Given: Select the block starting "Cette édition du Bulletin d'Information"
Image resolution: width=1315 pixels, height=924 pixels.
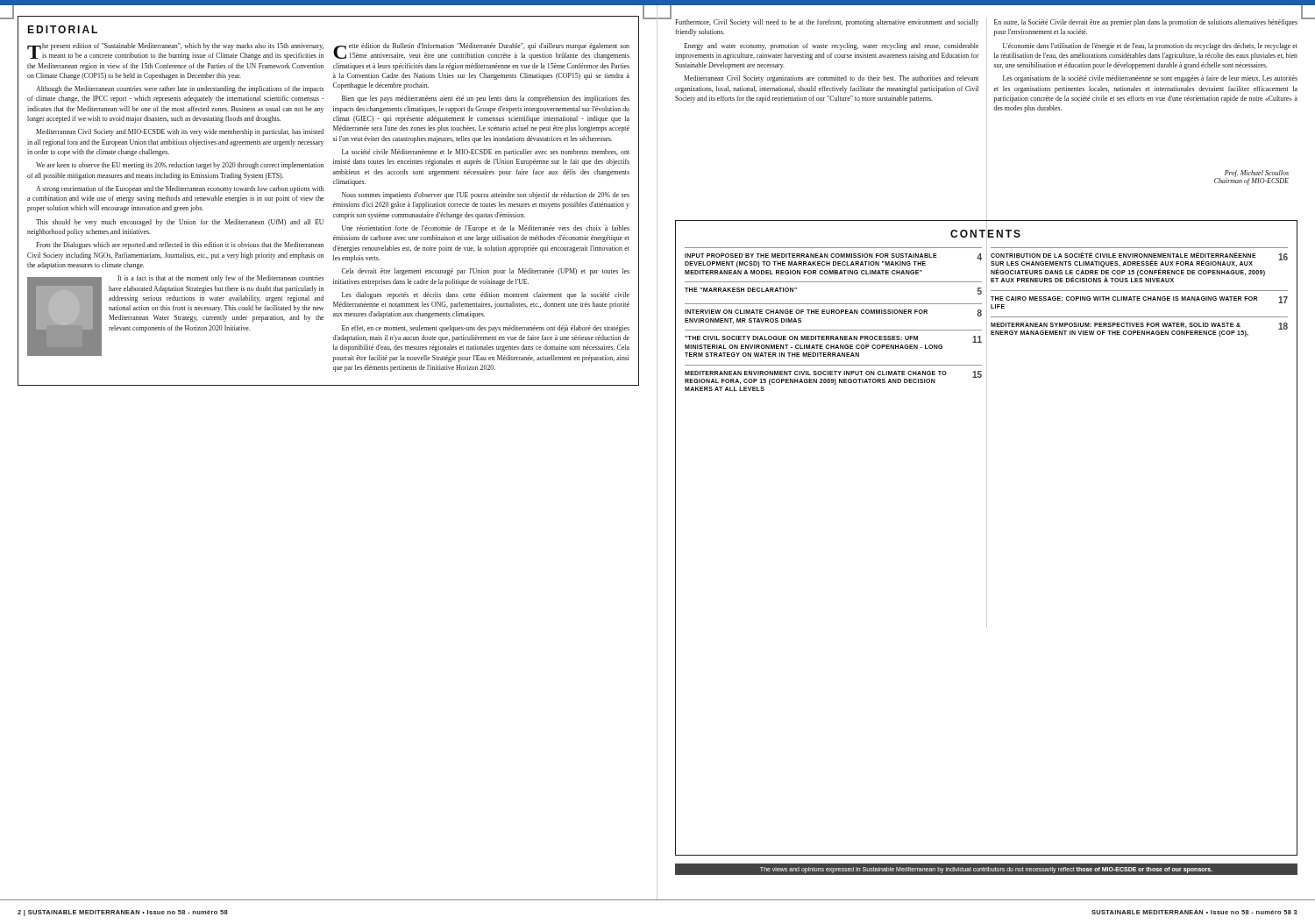Looking at the screenshot, I should [481, 207].
